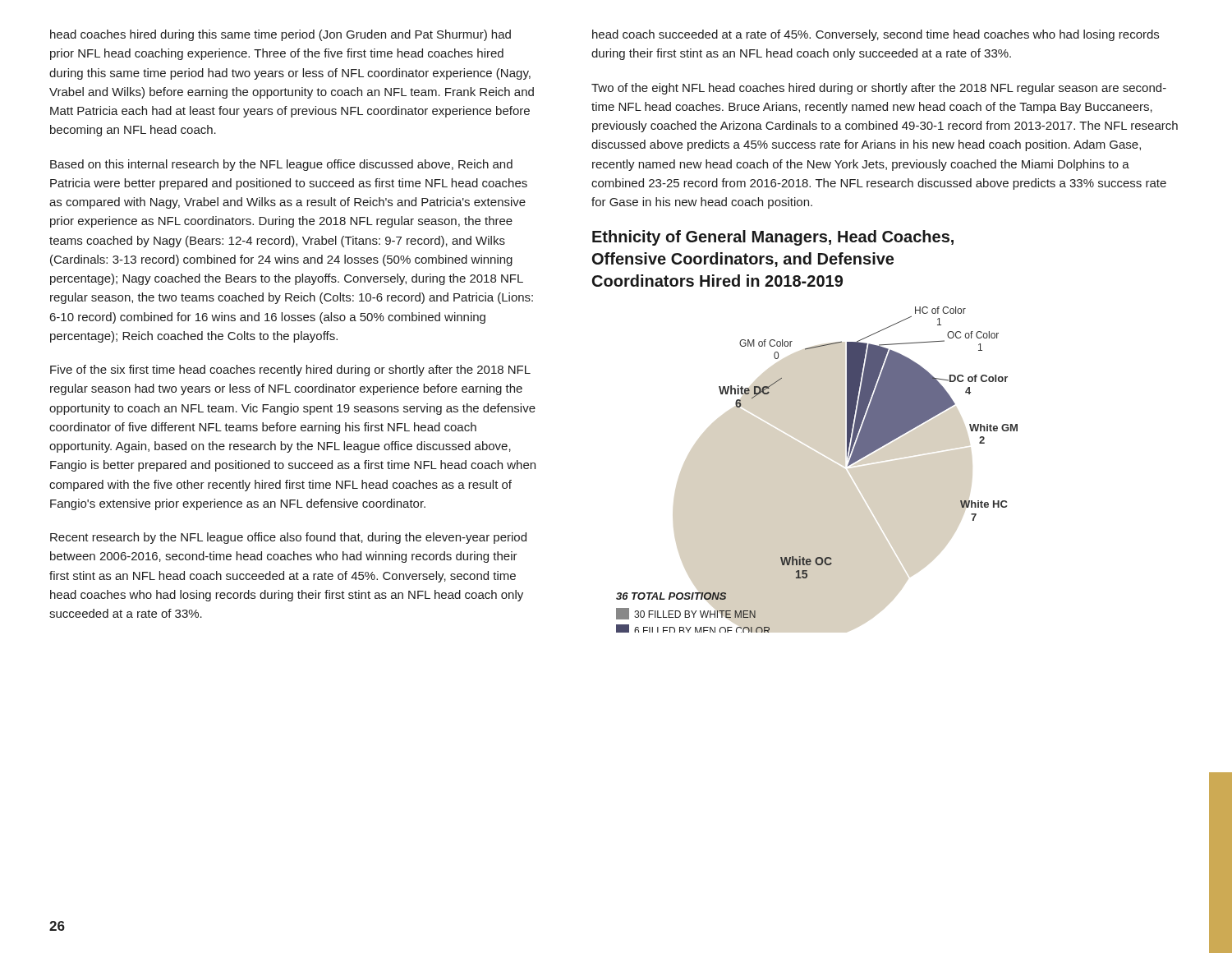Screen dimensions: 953x1232
Task: Find the pie chart
Action: (879, 470)
